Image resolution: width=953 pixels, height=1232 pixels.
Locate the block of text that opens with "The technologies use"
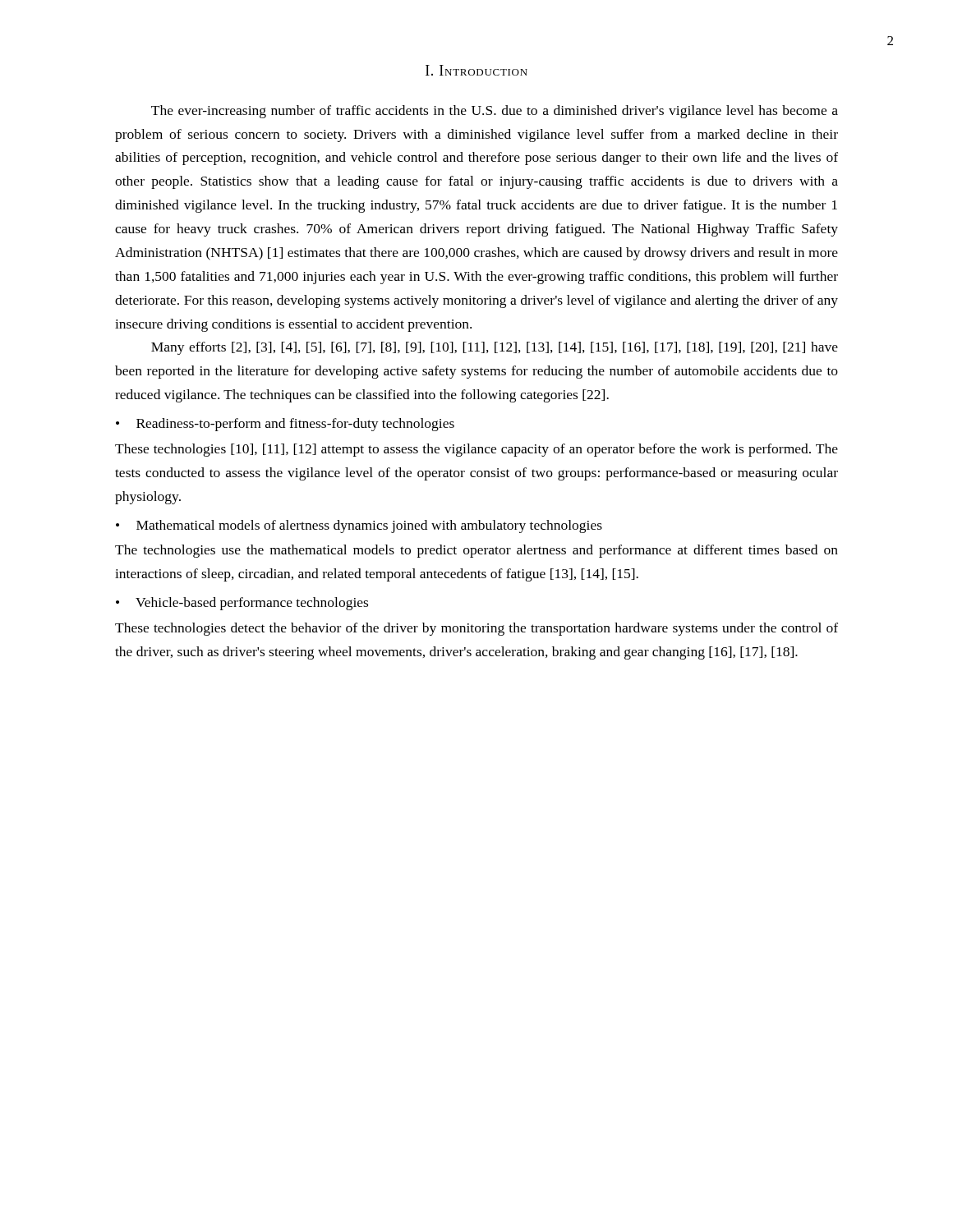[x=476, y=562]
